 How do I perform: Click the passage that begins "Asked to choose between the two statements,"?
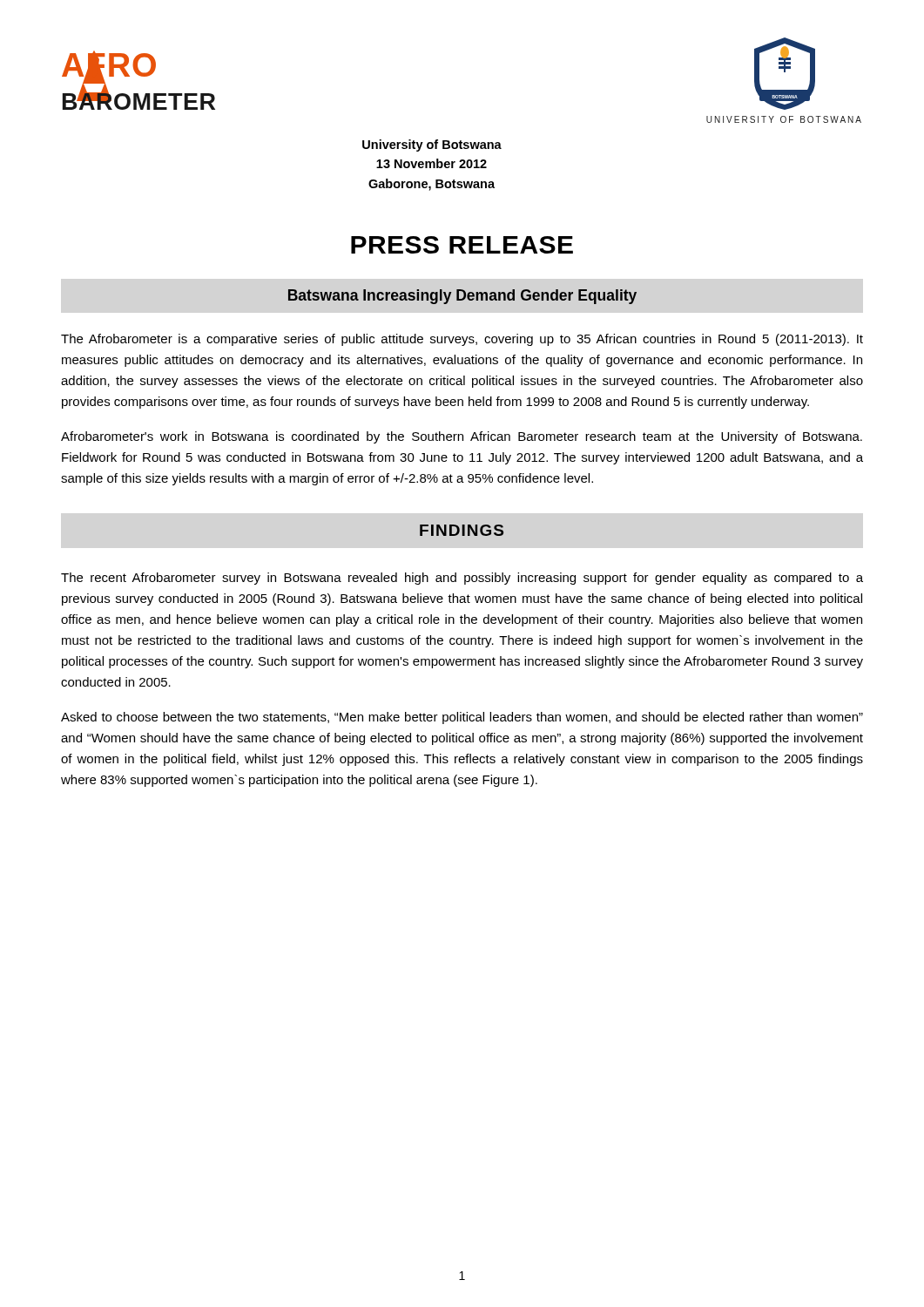tap(462, 748)
